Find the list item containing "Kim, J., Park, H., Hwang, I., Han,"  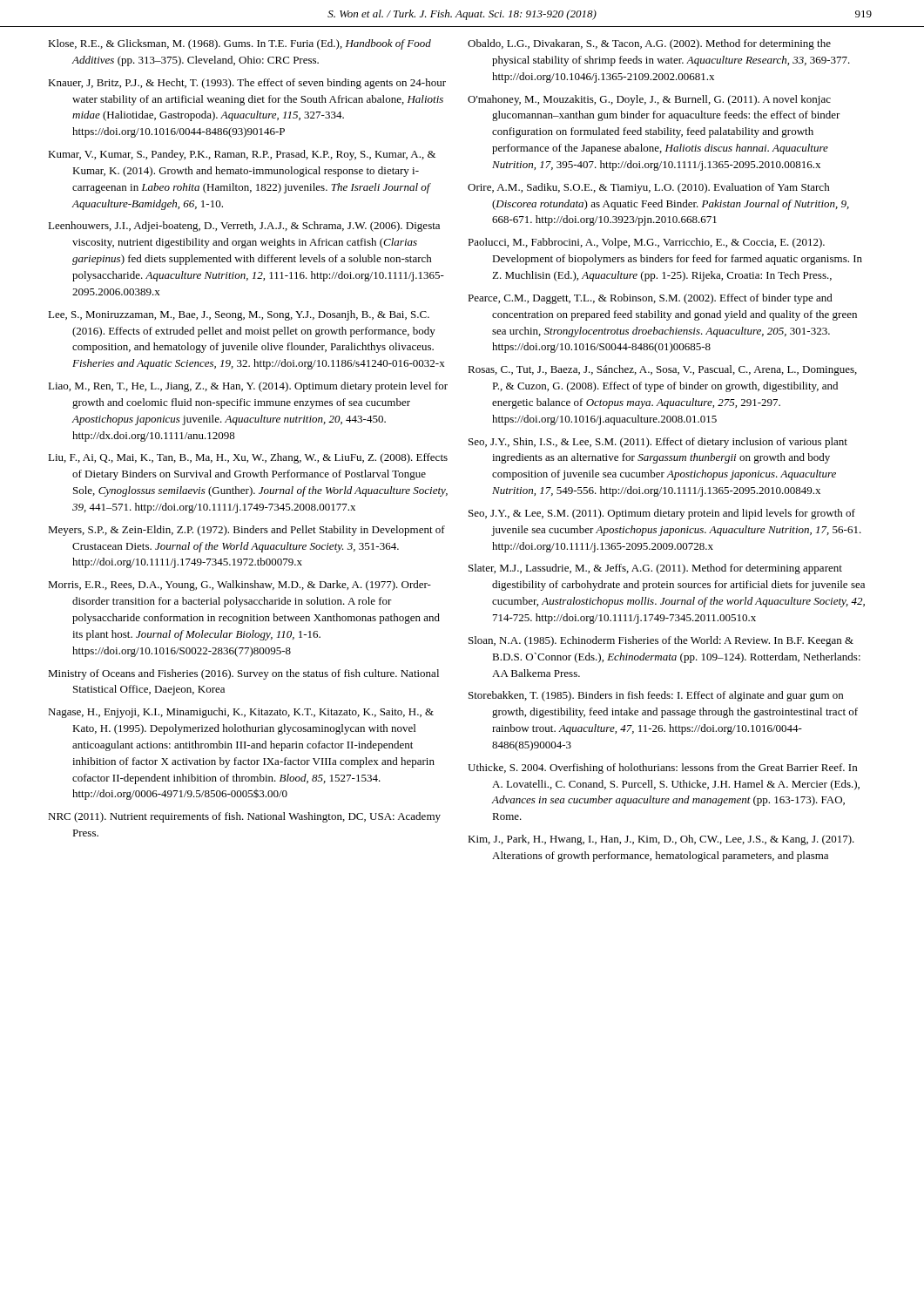pyautogui.click(x=661, y=847)
